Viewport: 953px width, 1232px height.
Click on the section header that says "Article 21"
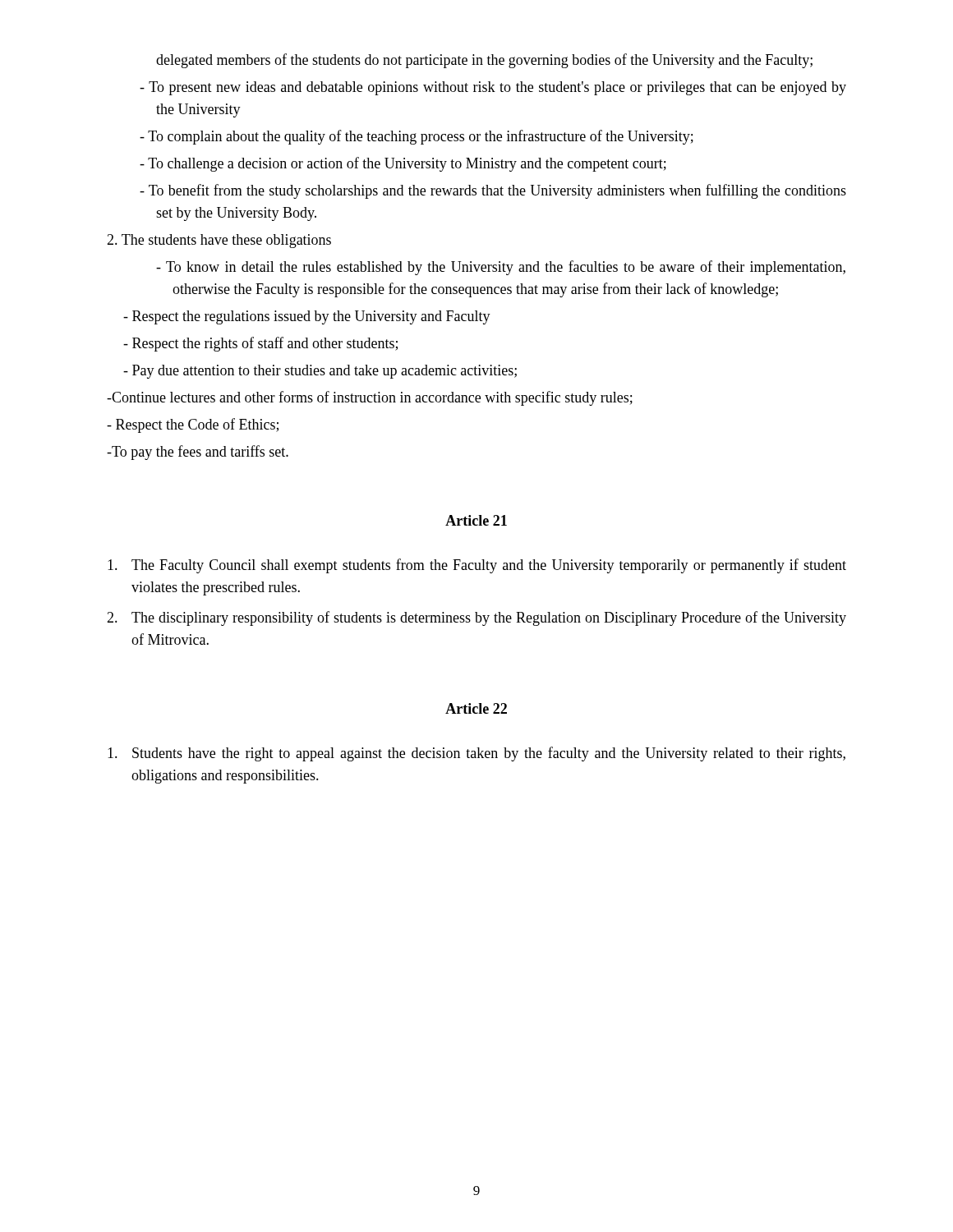pyautogui.click(x=476, y=521)
